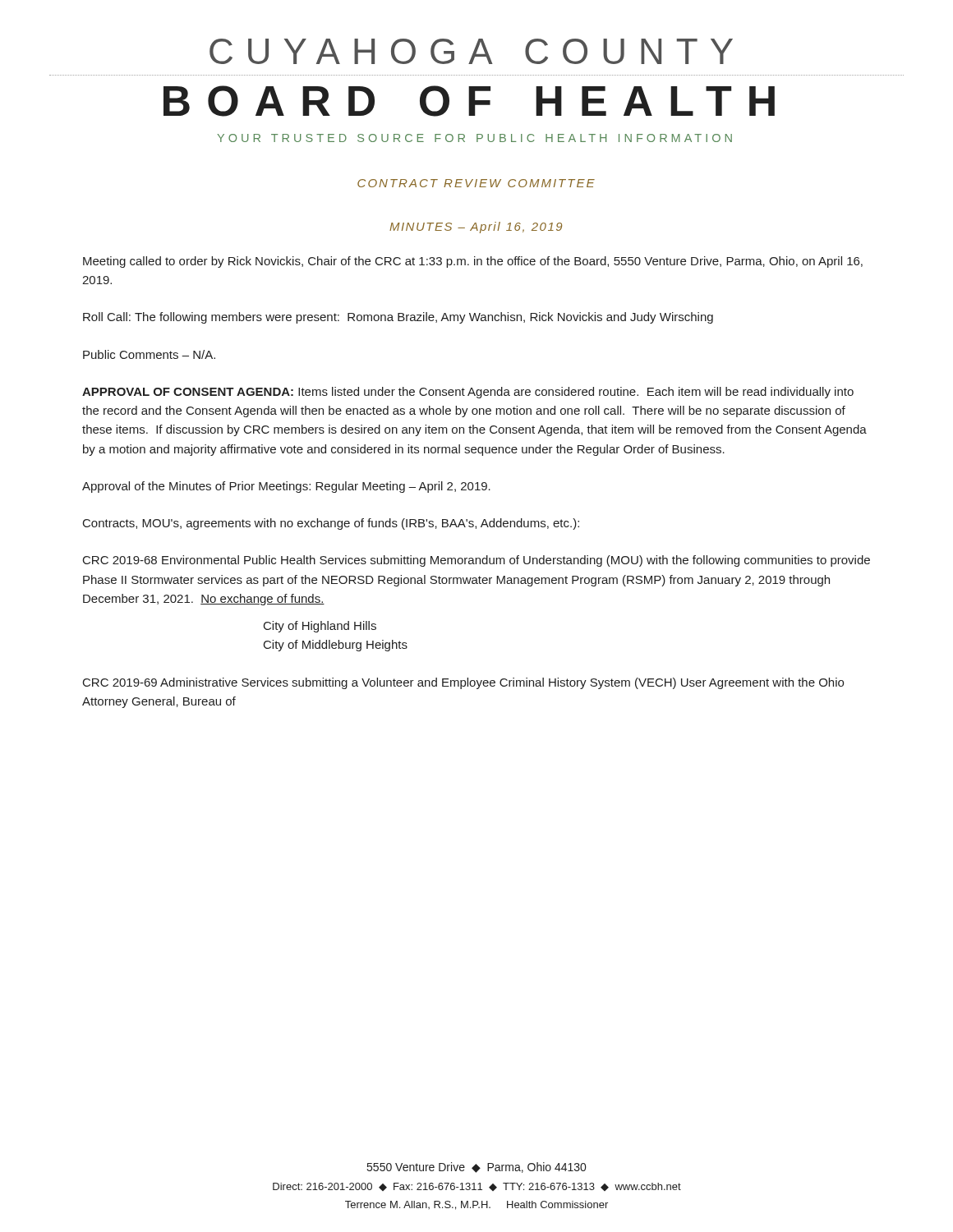This screenshot has width=953, height=1232.
Task: Click where it says "City of Highland Hills"
Action: [x=320, y=626]
